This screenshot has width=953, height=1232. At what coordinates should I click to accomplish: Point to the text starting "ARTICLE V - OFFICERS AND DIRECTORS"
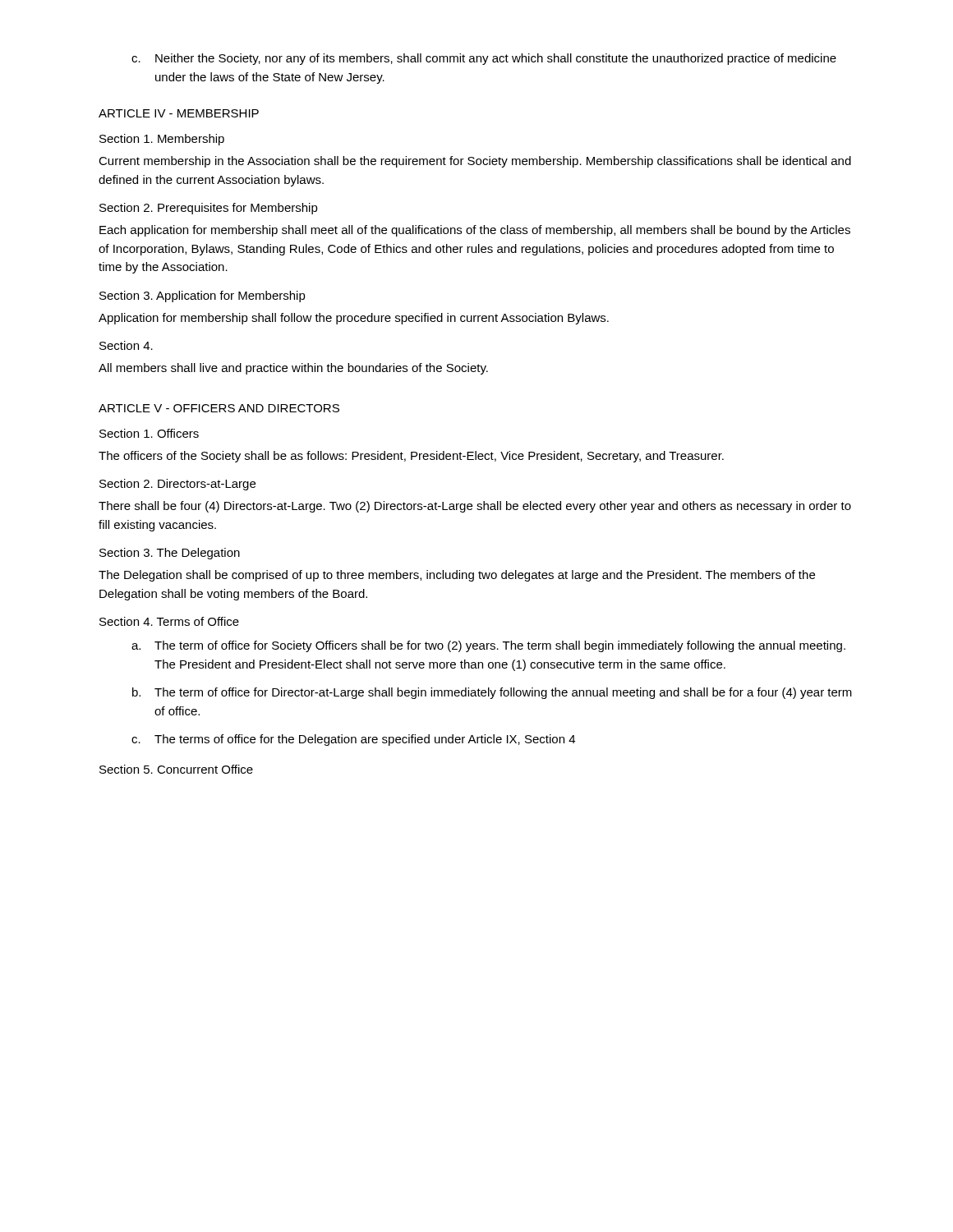pyautogui.click(x=219, y=407)
